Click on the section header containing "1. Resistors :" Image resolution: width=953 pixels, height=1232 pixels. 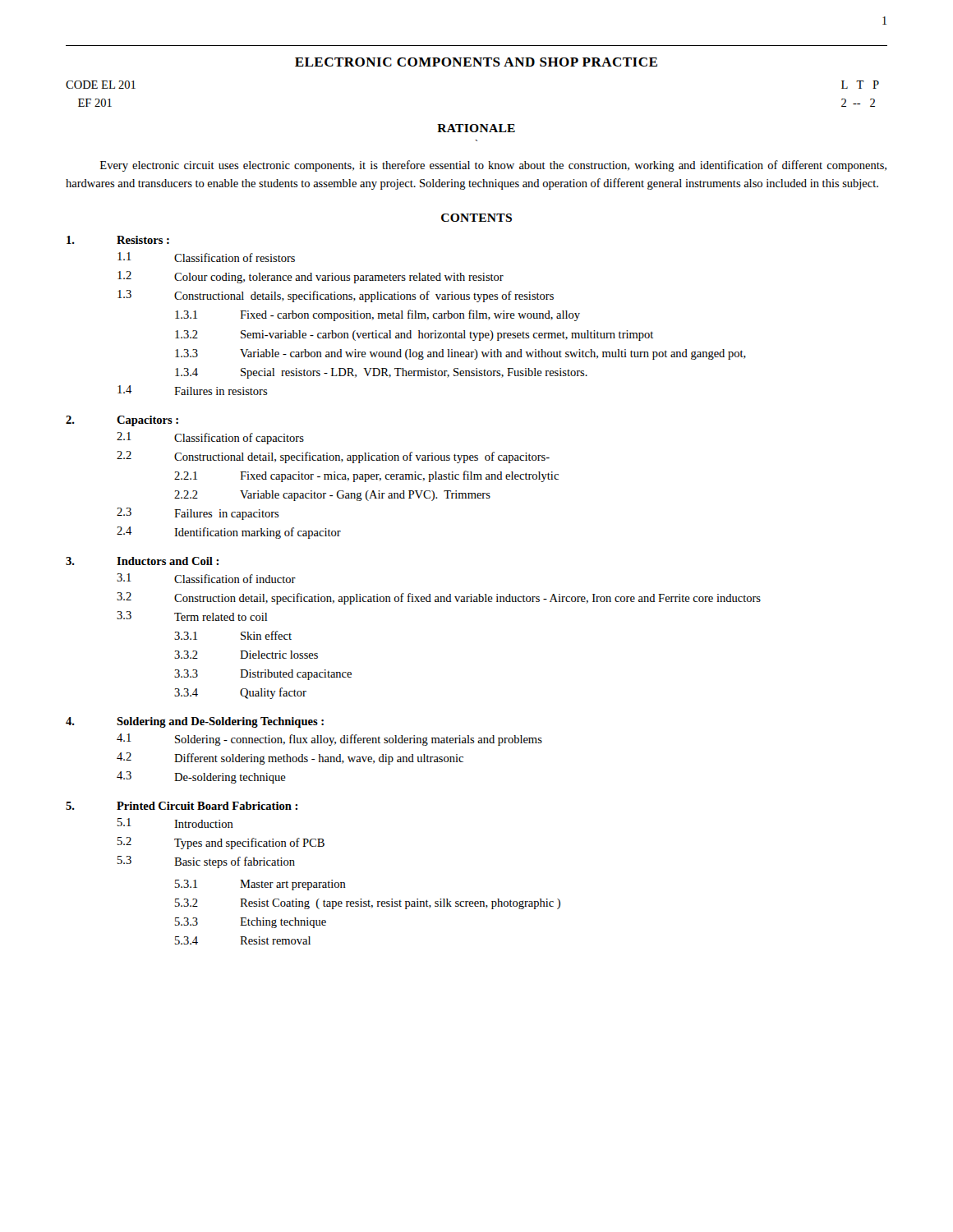pos(118,240)
